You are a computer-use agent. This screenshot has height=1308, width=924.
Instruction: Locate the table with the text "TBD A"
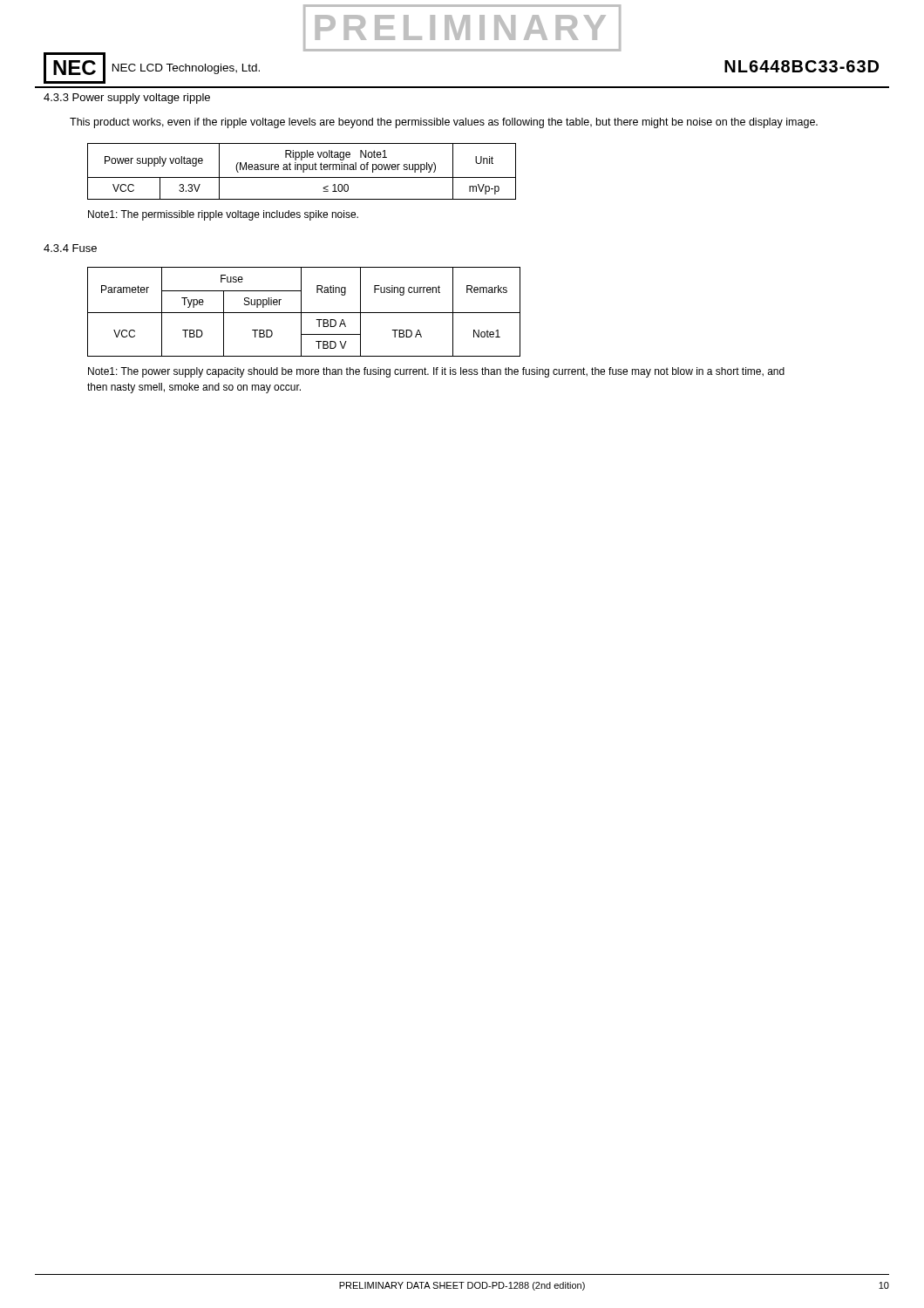pyautogui.click(x=484, y=312)
